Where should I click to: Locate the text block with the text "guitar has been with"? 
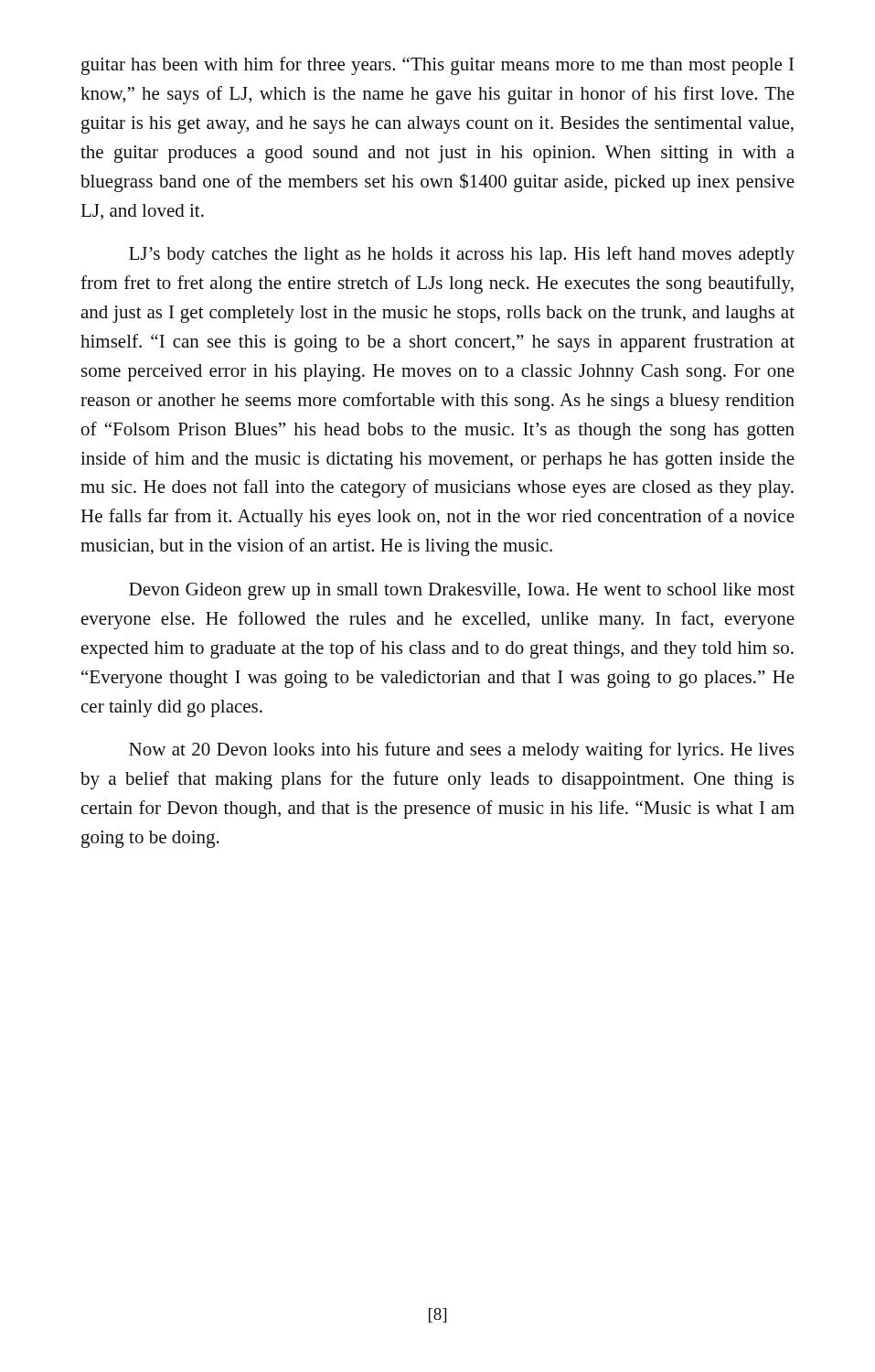pos(438,138)
